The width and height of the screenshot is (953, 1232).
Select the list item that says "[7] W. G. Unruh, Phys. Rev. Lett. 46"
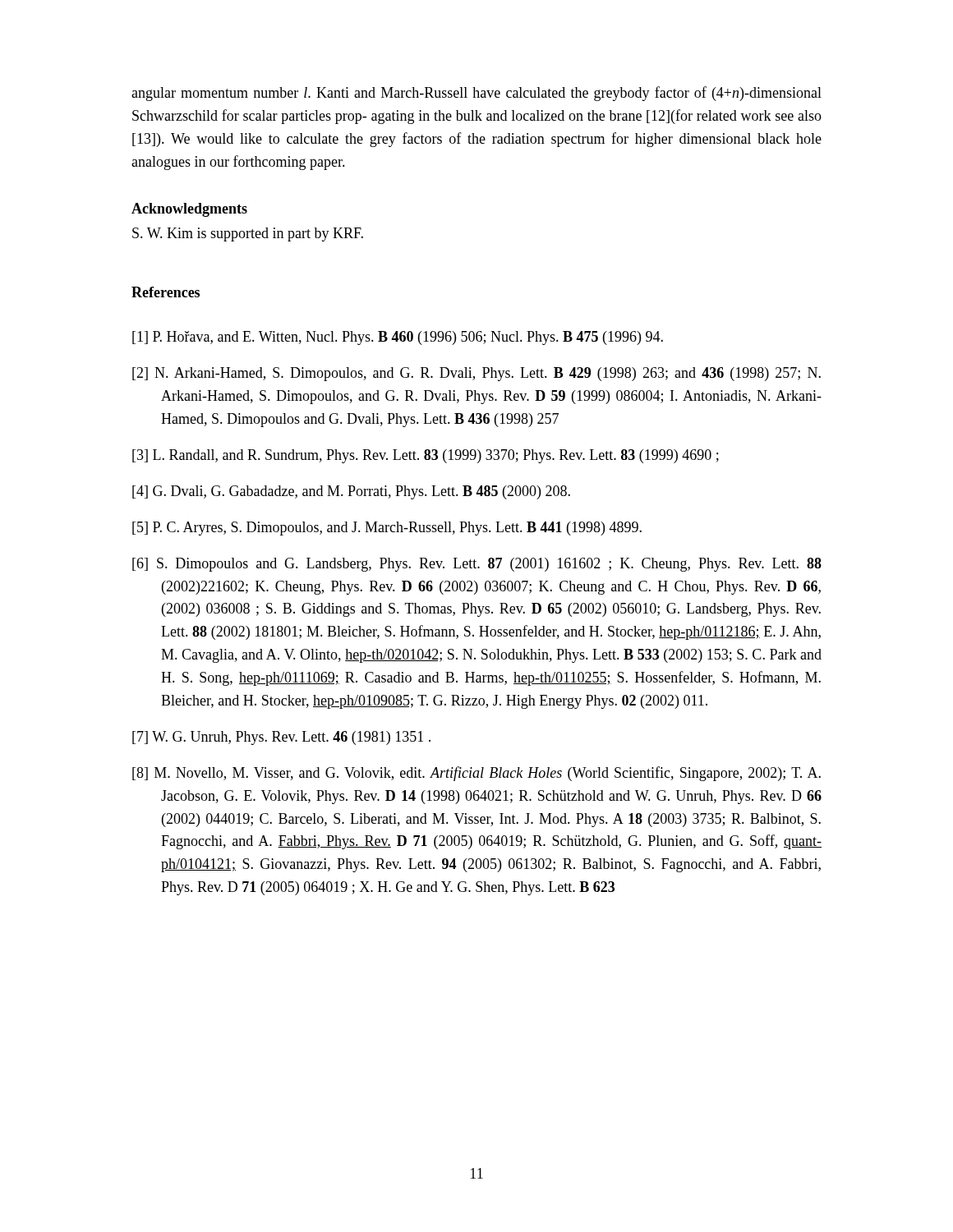coord(282,737)
